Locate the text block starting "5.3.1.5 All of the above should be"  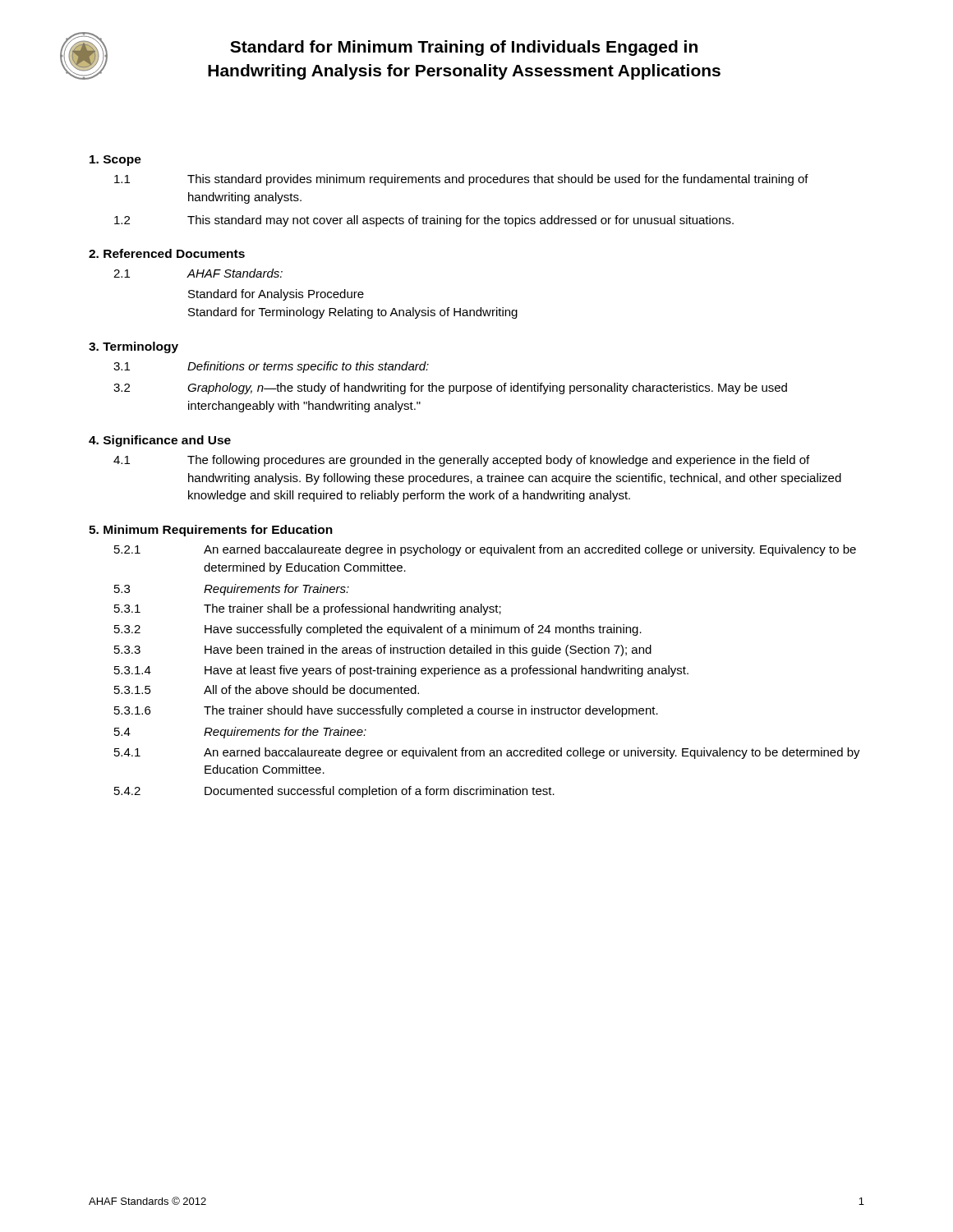(x=267, y=690)
